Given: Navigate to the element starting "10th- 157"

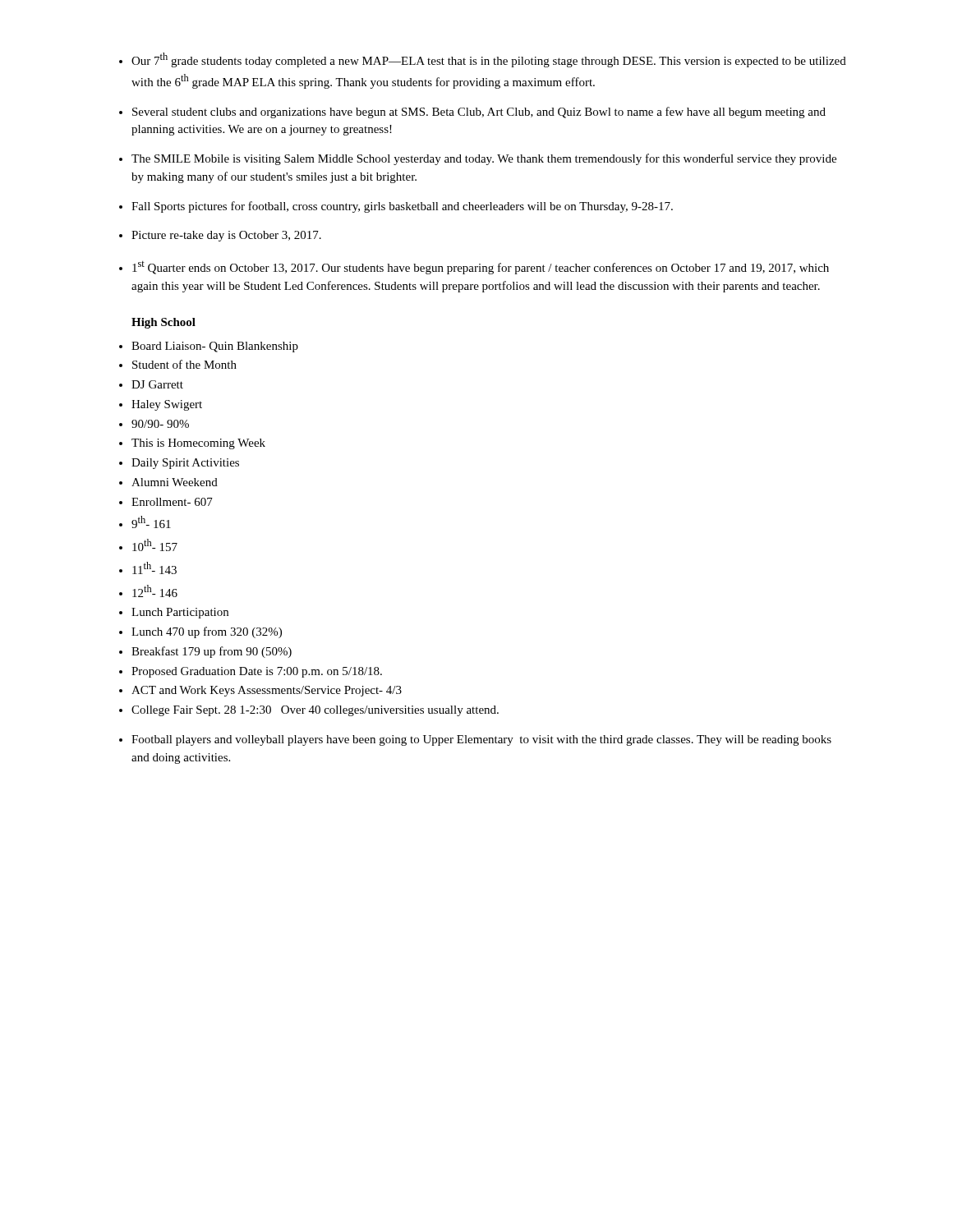Looking at the screenshot, I should coord(155,545).
